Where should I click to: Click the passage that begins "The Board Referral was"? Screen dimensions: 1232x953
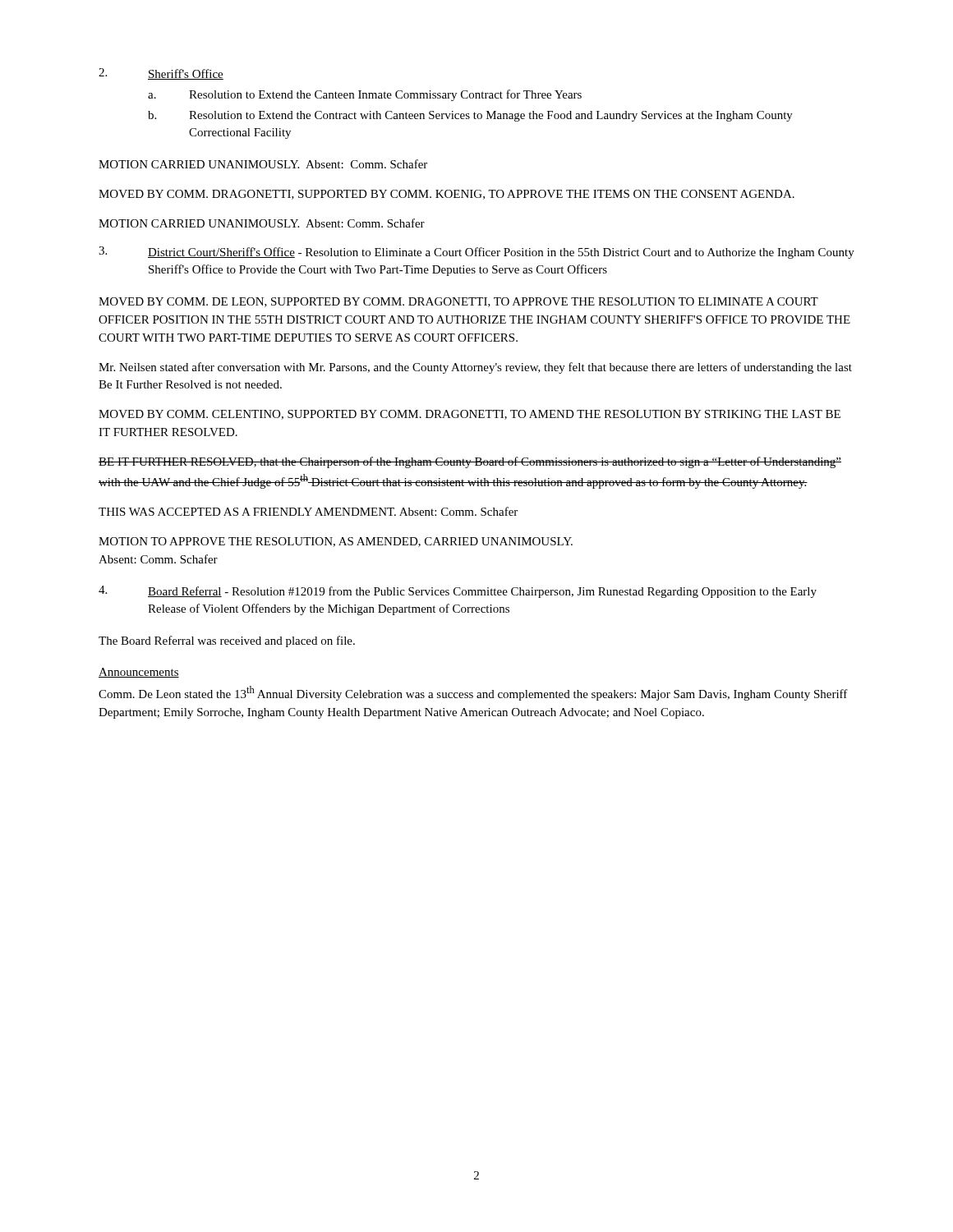[x=227, y=641]
